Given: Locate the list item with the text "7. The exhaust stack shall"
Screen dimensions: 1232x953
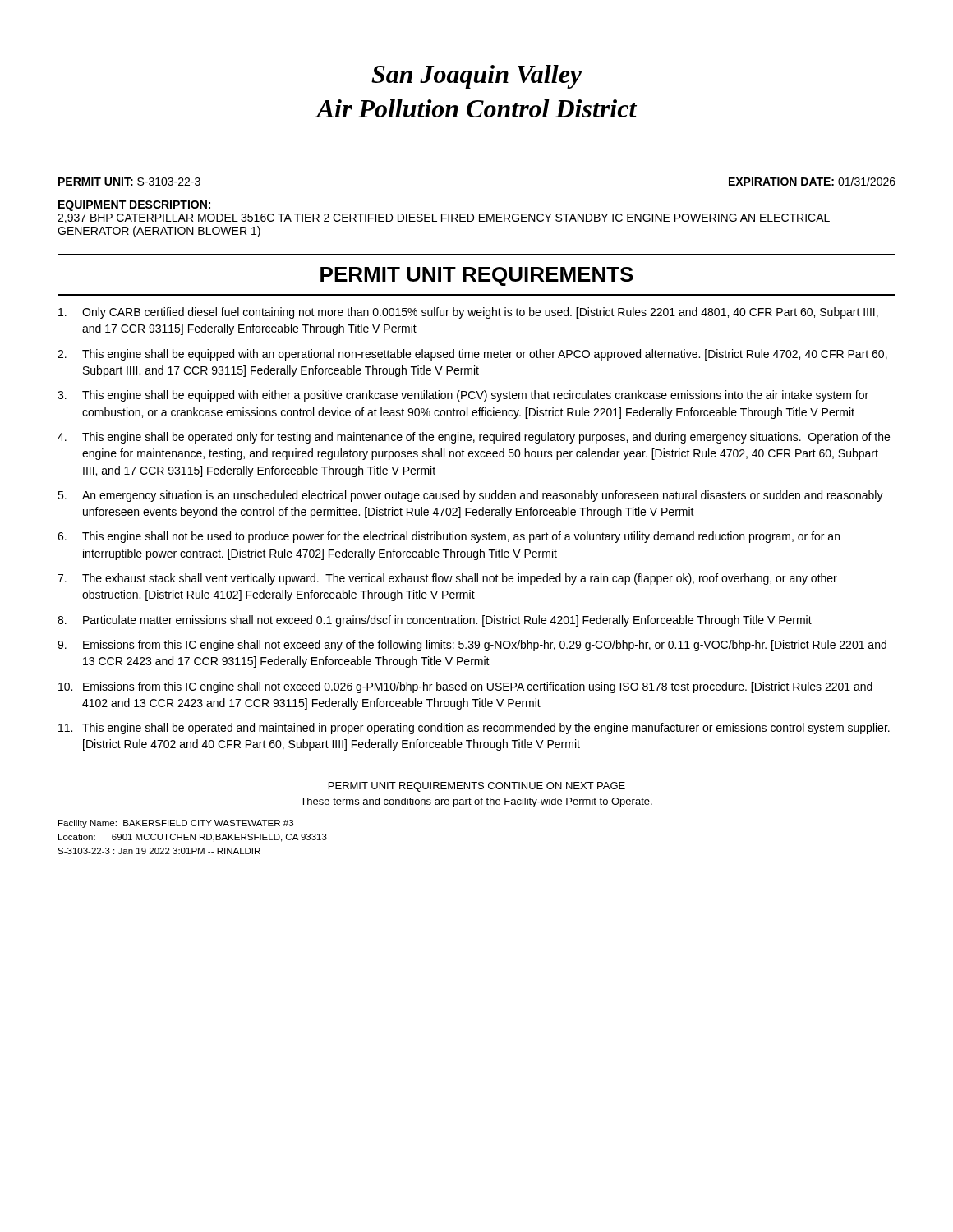Looking at the screenshot, I should 476,587.
